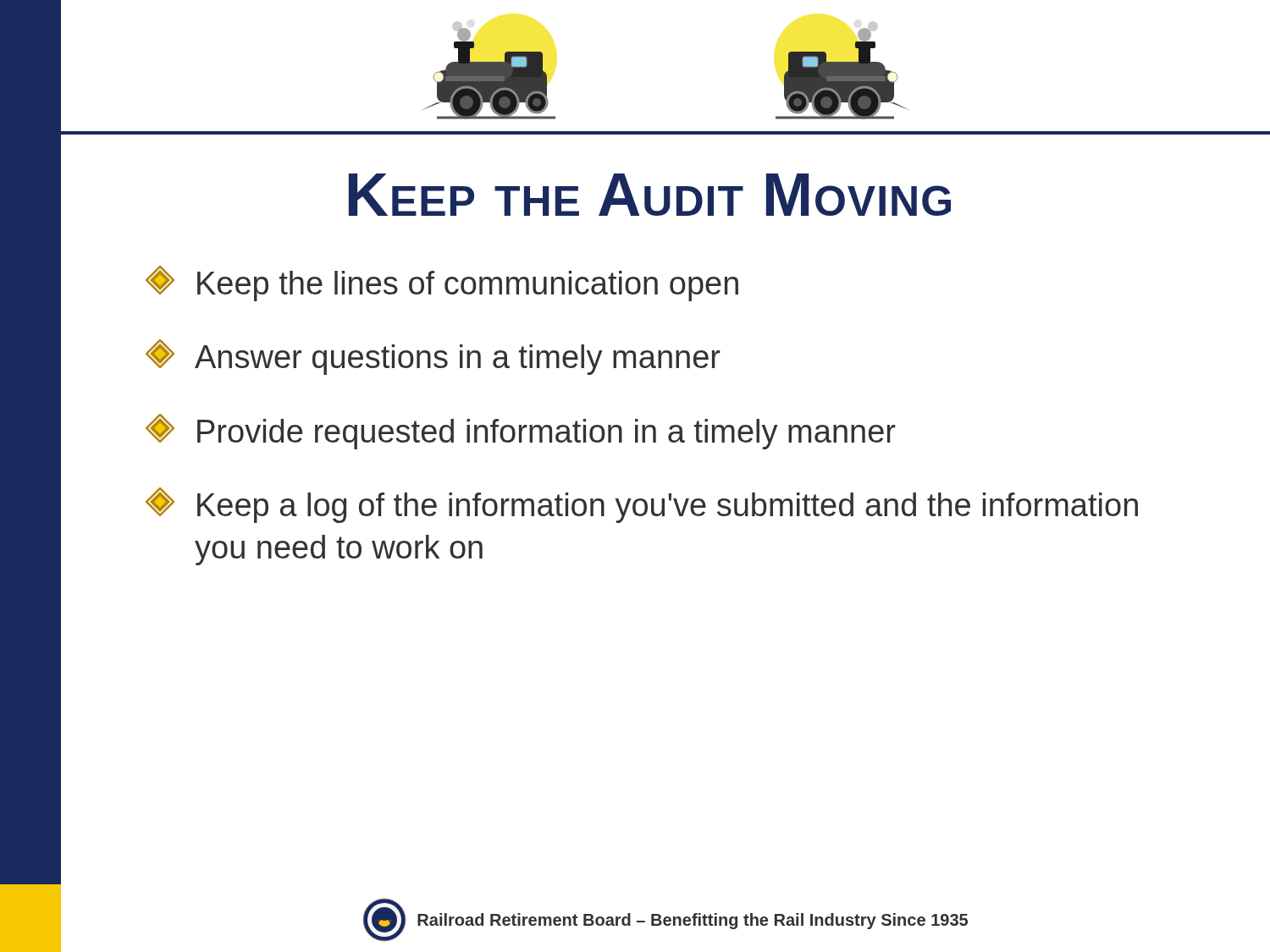Viewport: 1270px width, 952px height.
Task: Click where it says "Keep the Audit Moving"
Action: pos(649,195)
